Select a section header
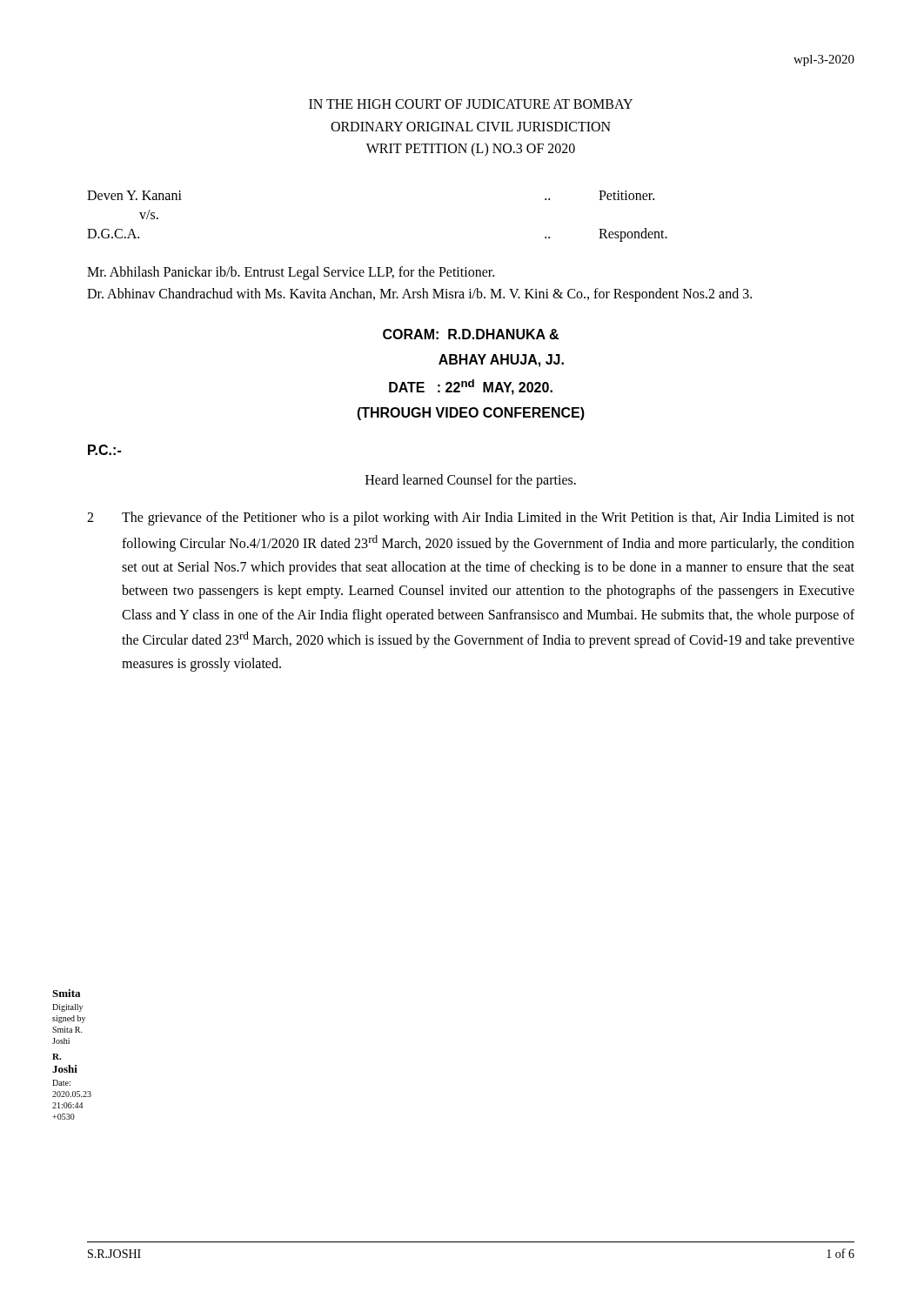Screen dimensions: 1305x924 click(x=104, y=451)
